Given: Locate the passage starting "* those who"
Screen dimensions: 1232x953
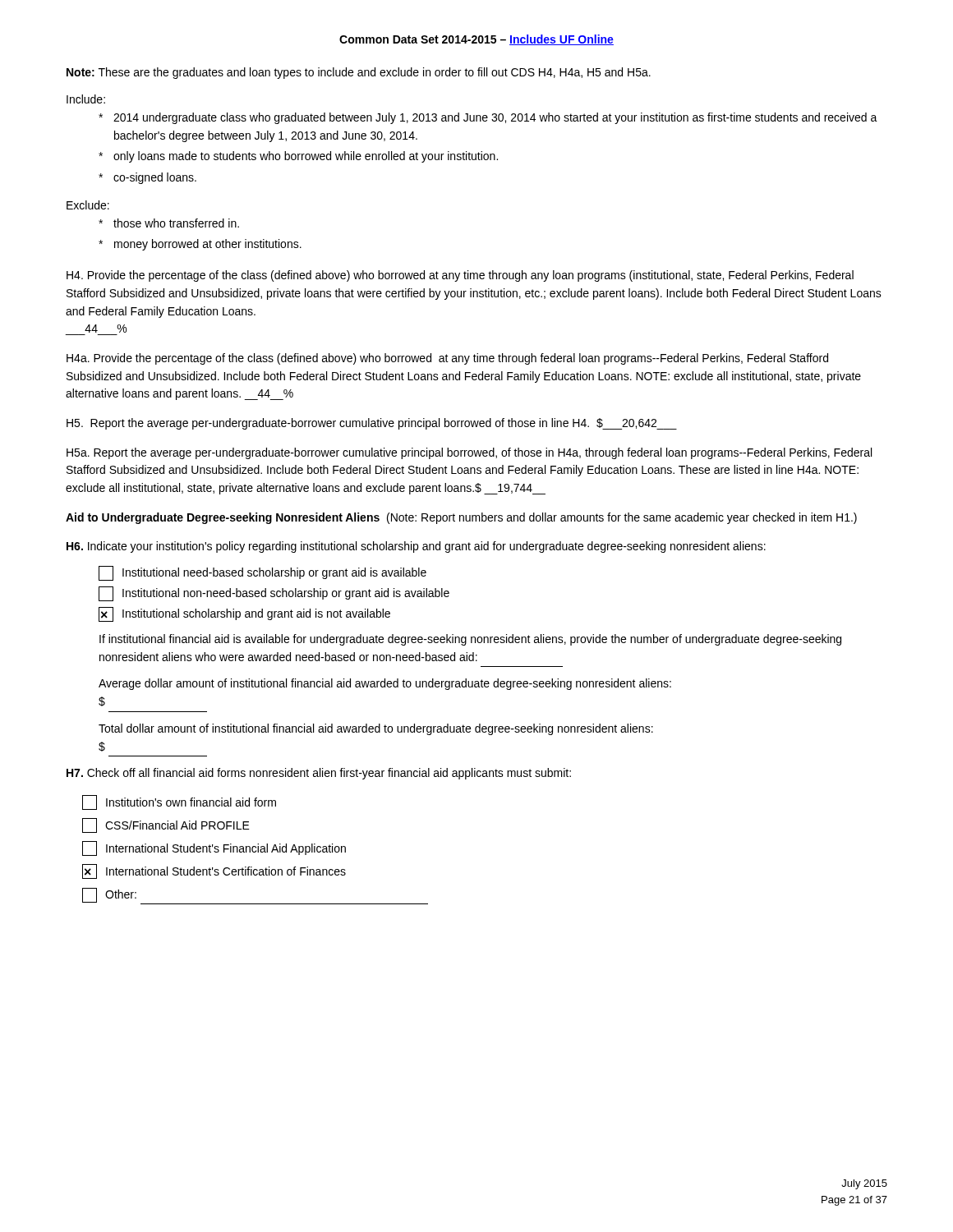Looking at the screenshot, I should pos(169,224).
